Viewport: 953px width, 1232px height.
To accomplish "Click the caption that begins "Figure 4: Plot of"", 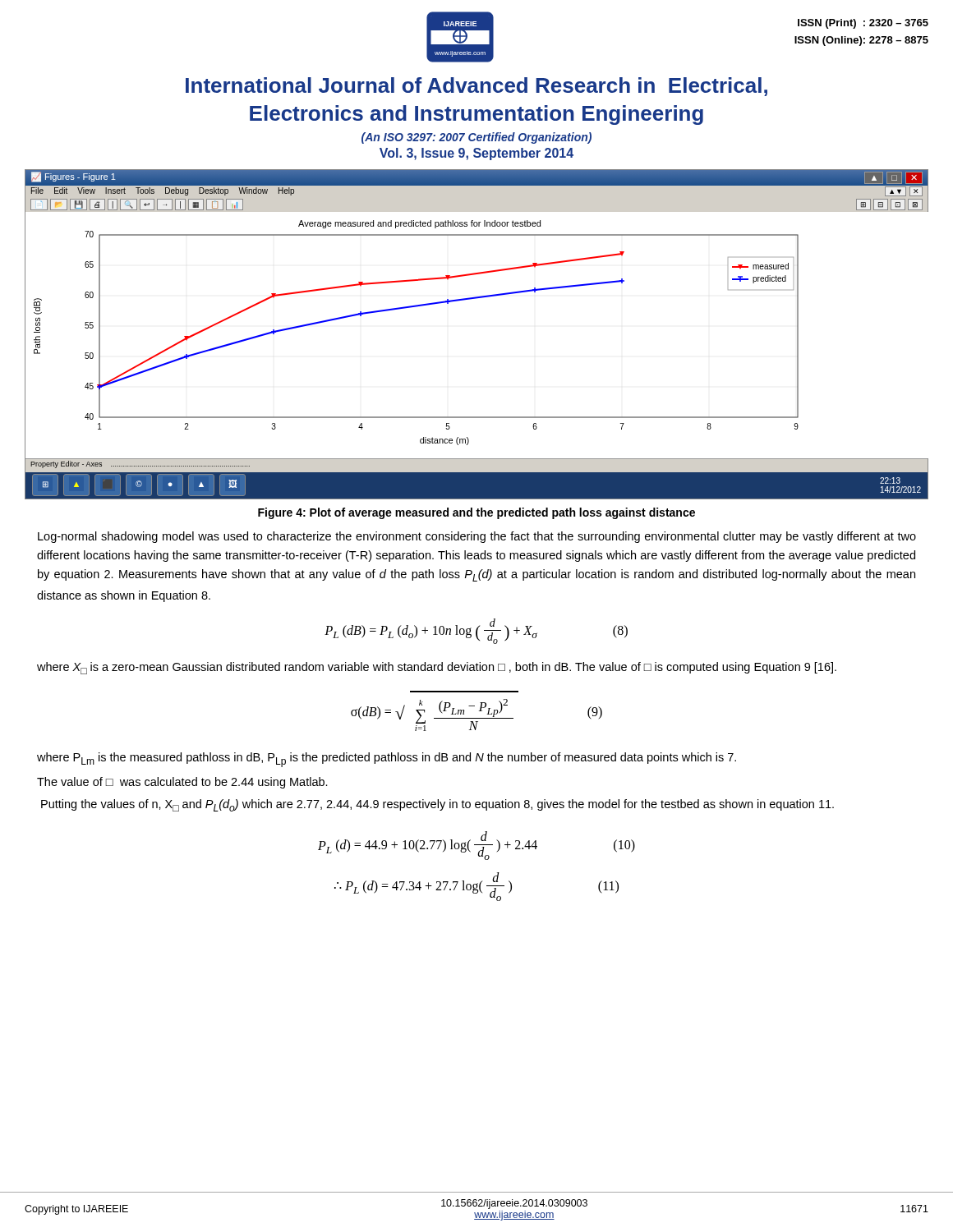I will coord(476,512).
